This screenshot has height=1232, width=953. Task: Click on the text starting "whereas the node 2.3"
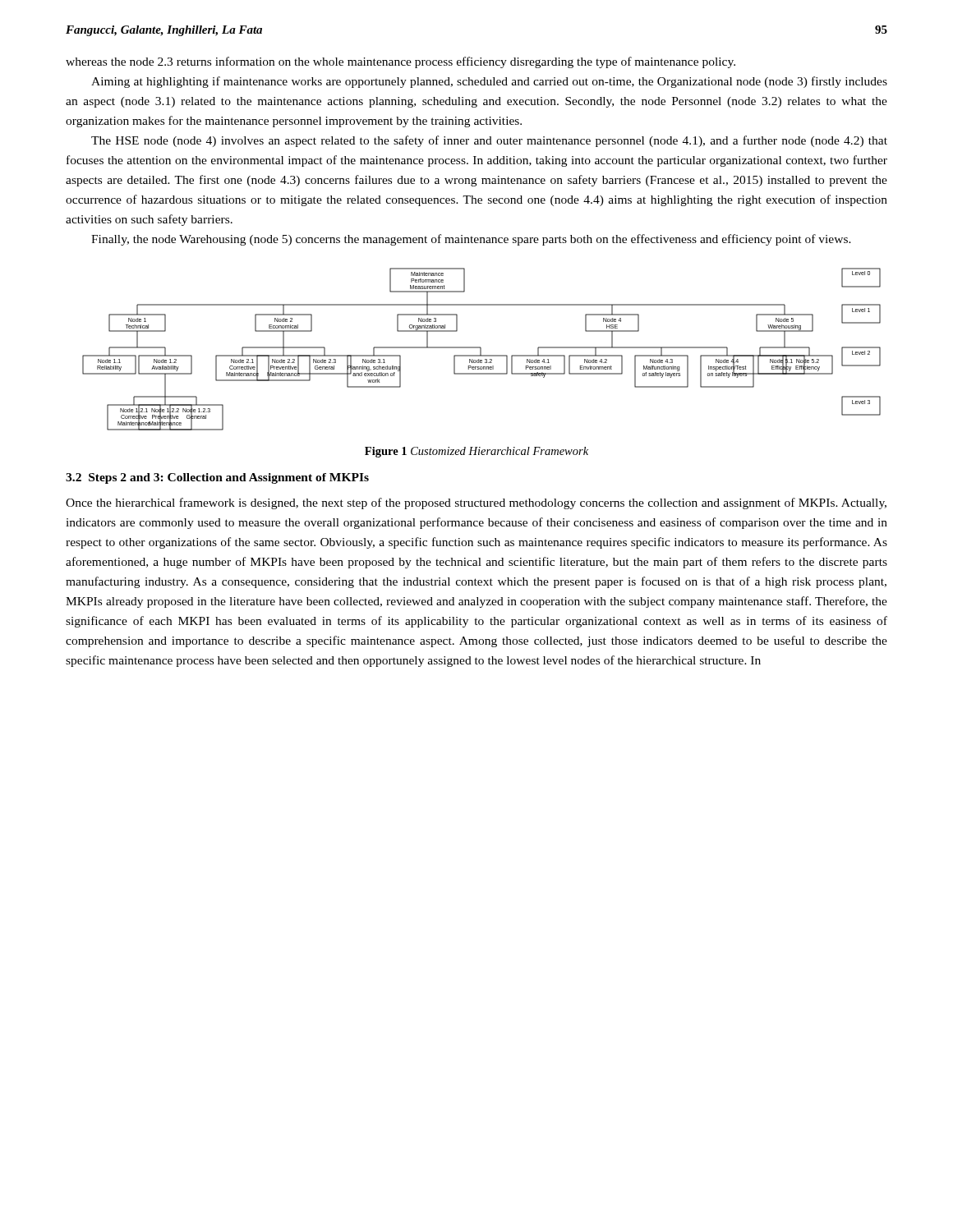[x=476, y=62]
